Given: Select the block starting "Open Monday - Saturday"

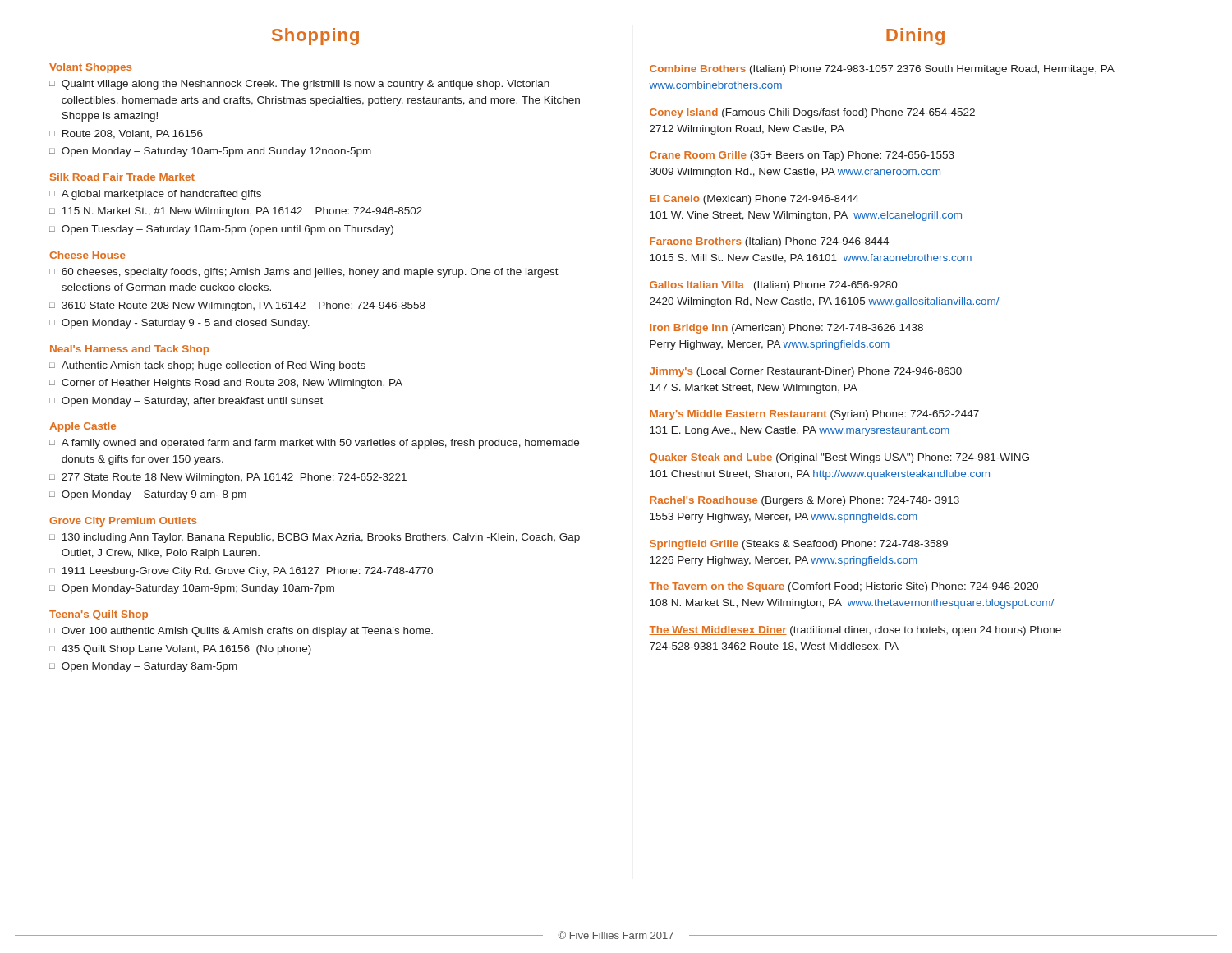Looking at the screenshot, I should pos(186,323).
